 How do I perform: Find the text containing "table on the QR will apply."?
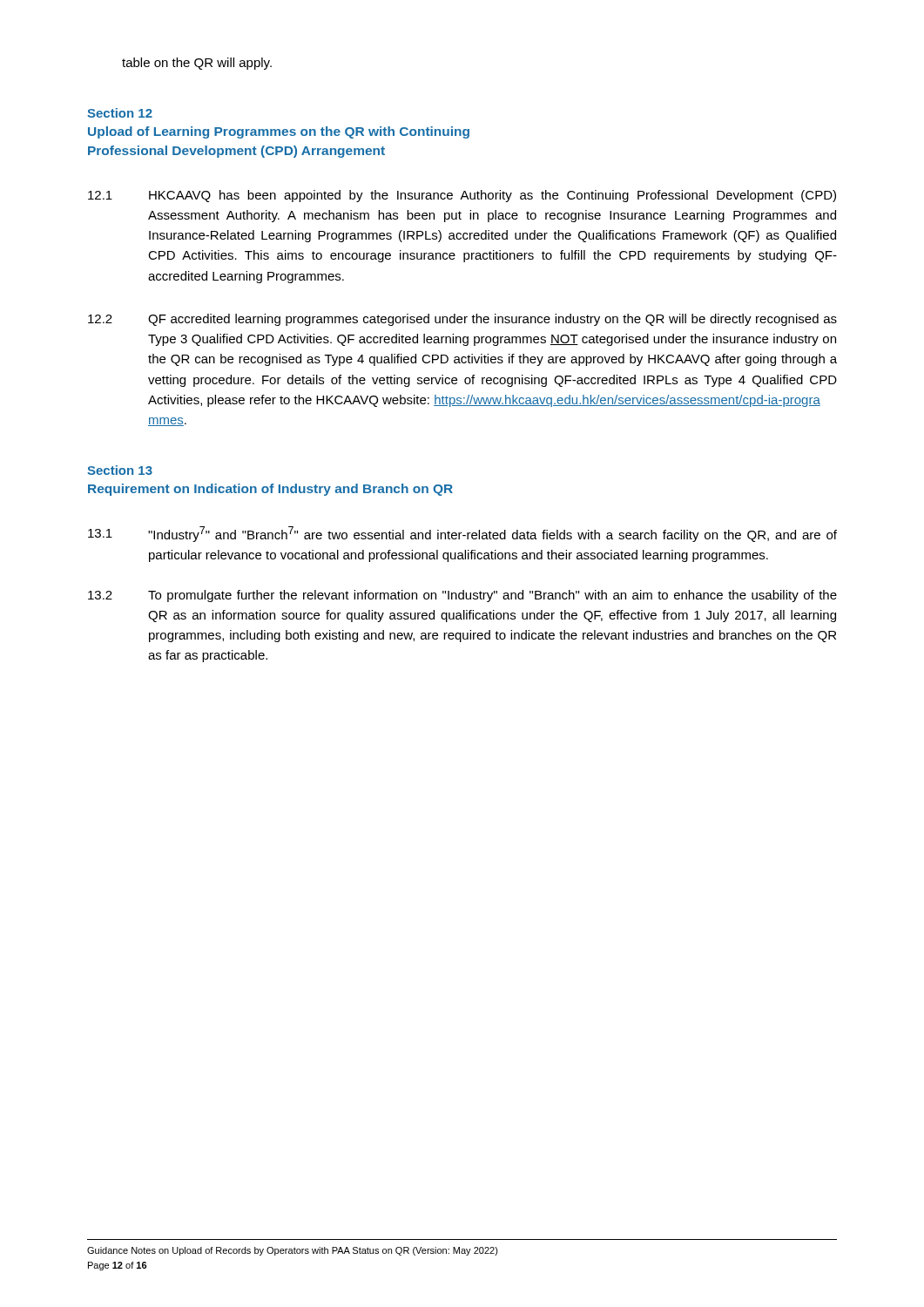(197, 62)
